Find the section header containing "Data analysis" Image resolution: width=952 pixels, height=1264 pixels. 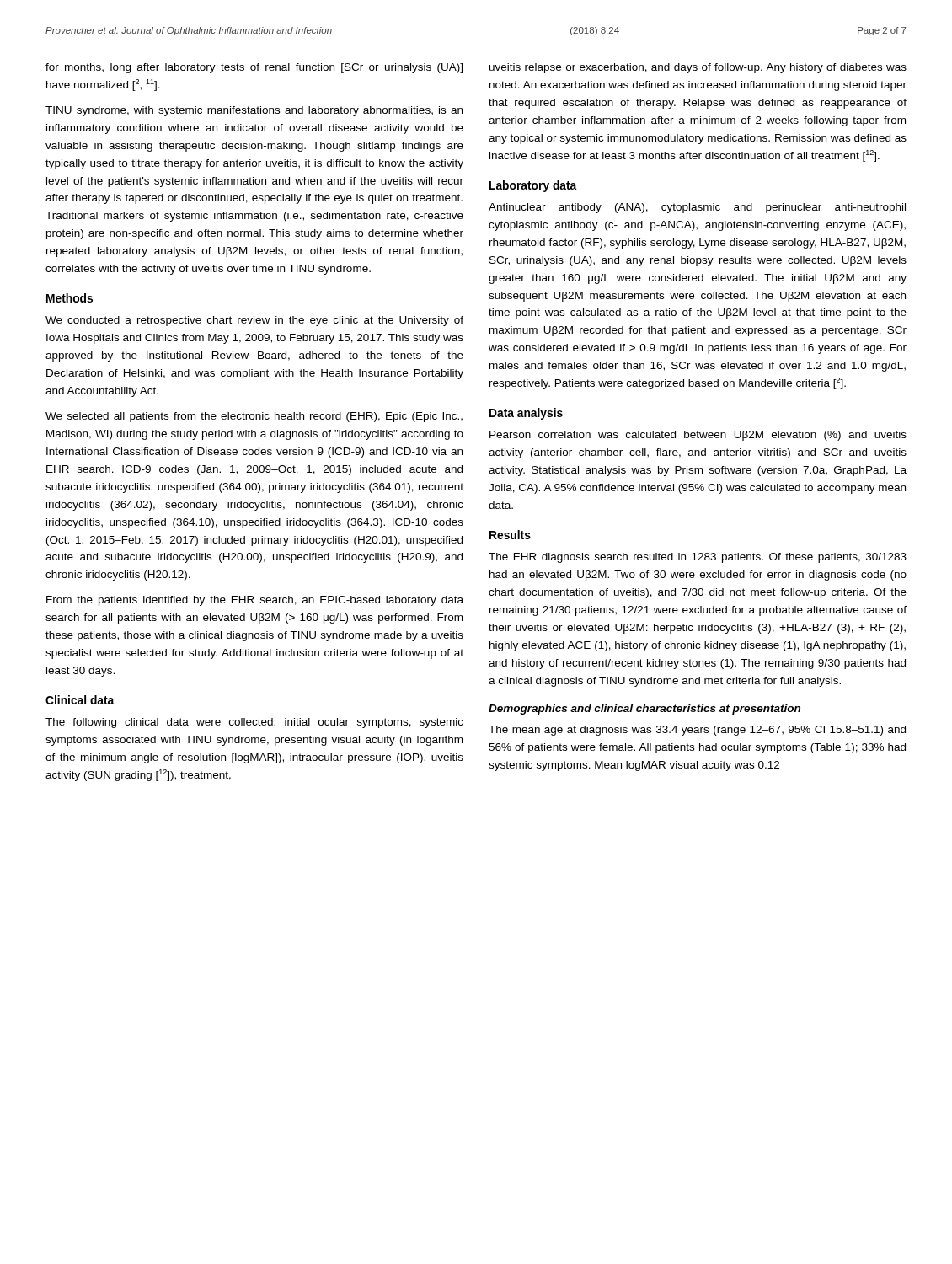click(526, 413)
